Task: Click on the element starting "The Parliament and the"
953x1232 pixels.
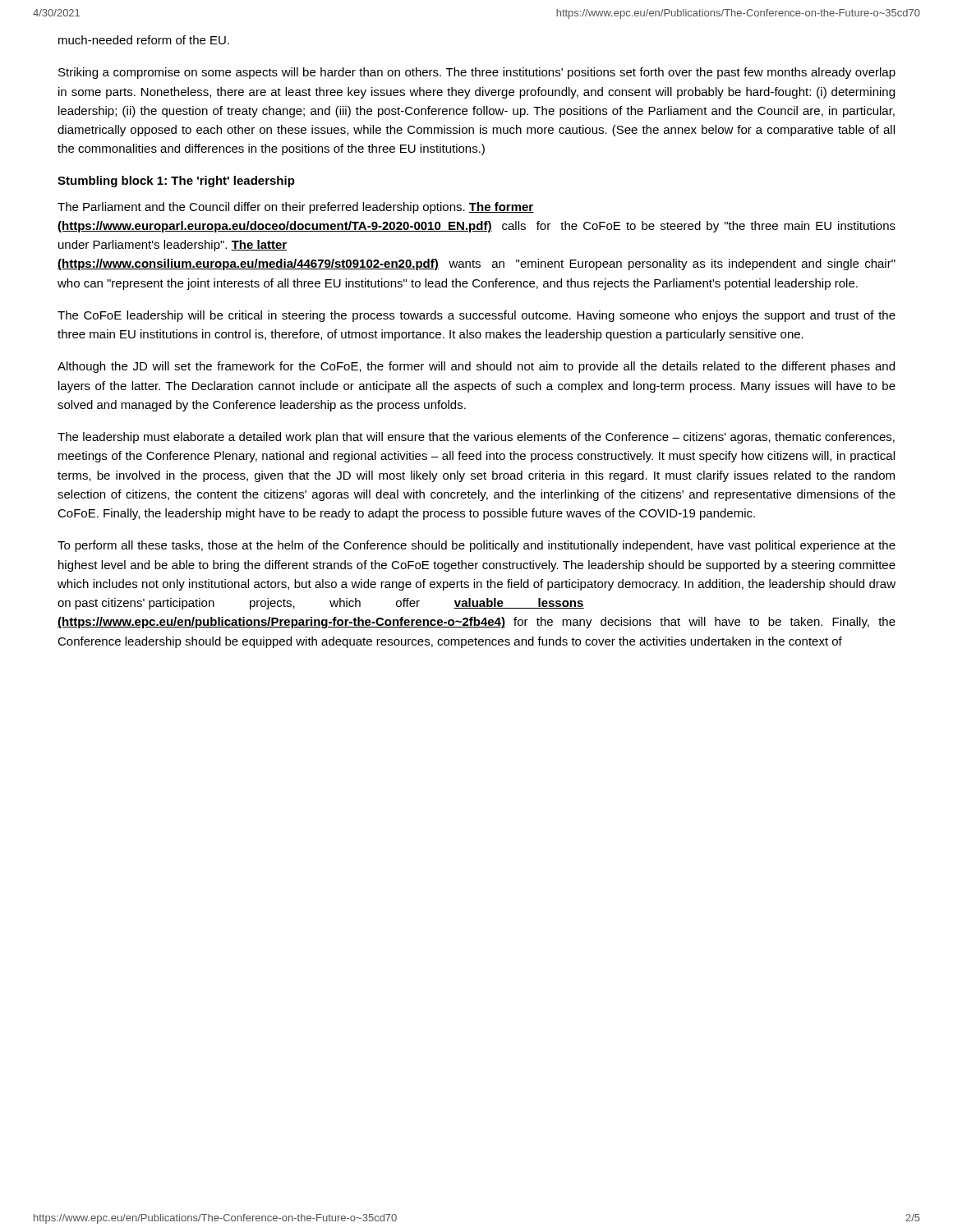Action: (x=296, y=208)
